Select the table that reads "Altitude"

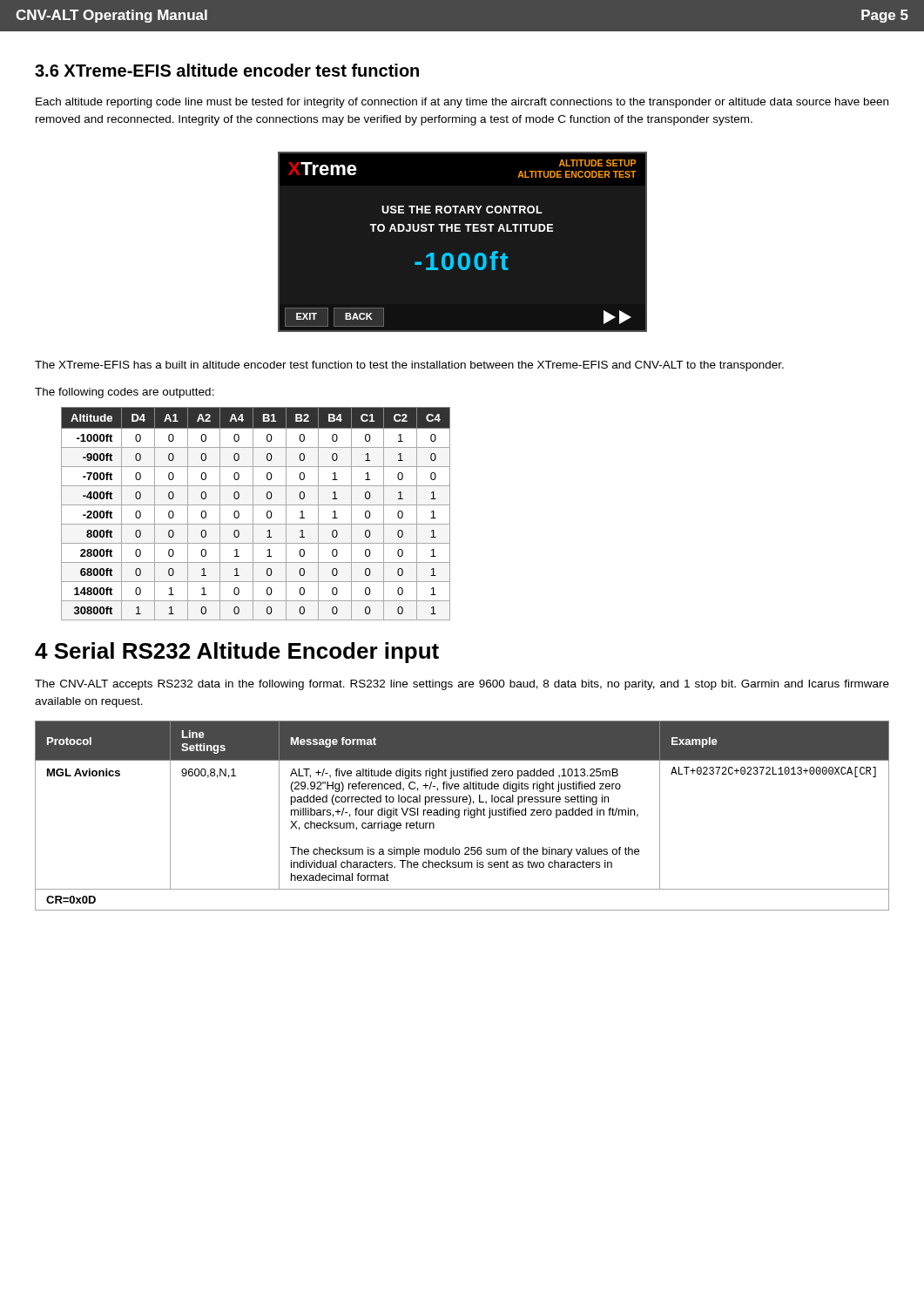coord(475,513)
